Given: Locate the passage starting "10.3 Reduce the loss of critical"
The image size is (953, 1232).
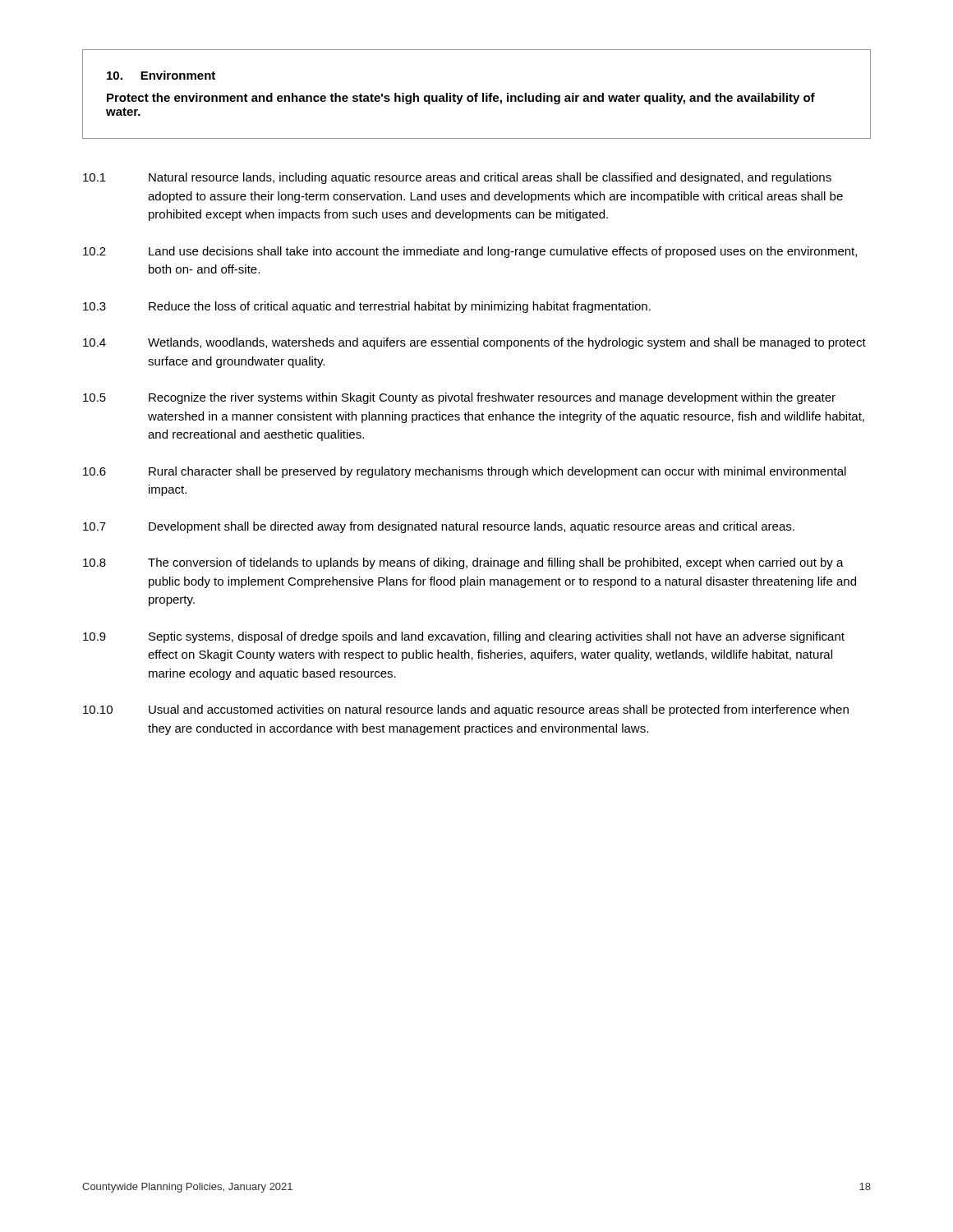Looking at the screenshot, I should 367,306.
